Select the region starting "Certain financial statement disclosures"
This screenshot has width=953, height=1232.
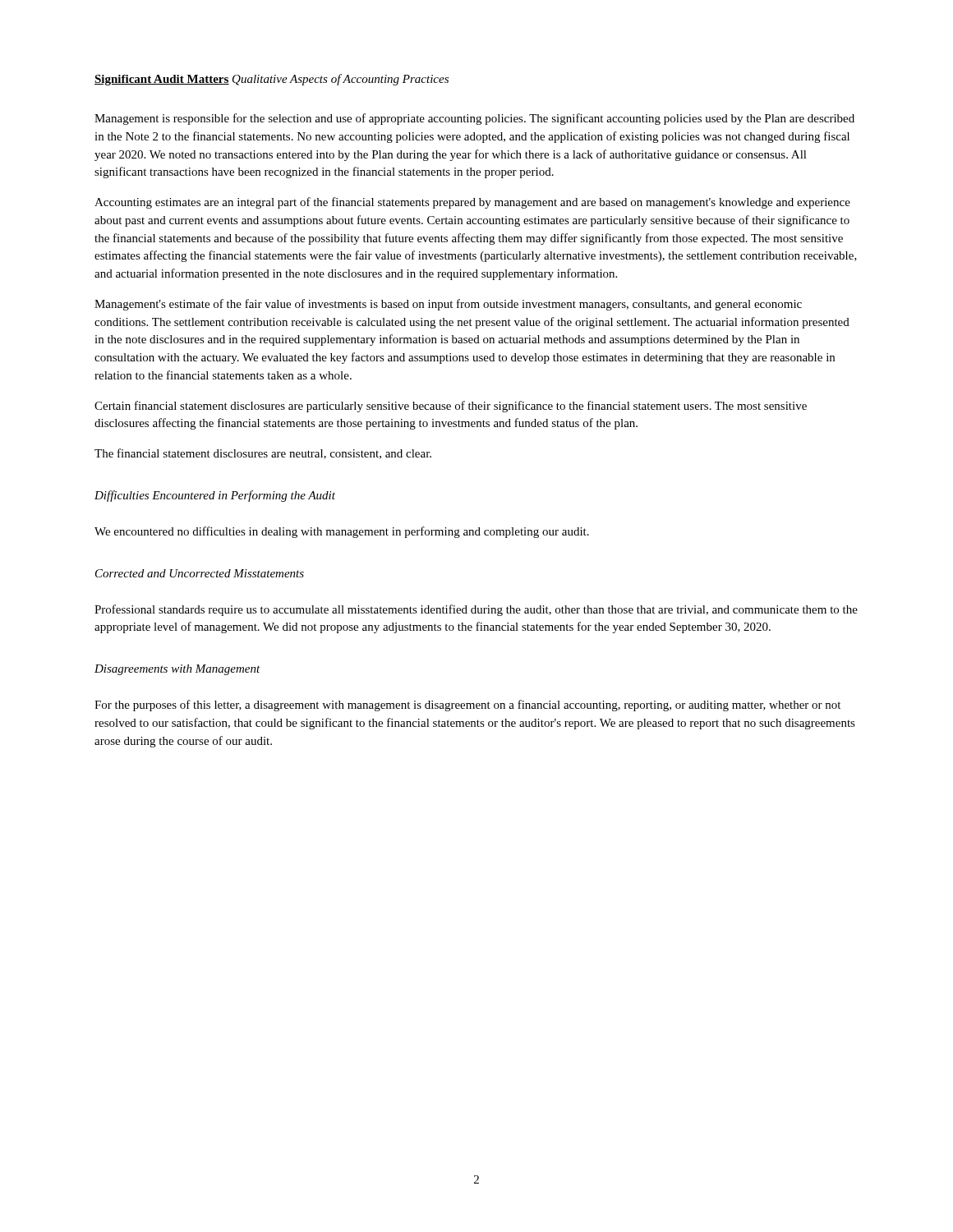click(476, 415)
